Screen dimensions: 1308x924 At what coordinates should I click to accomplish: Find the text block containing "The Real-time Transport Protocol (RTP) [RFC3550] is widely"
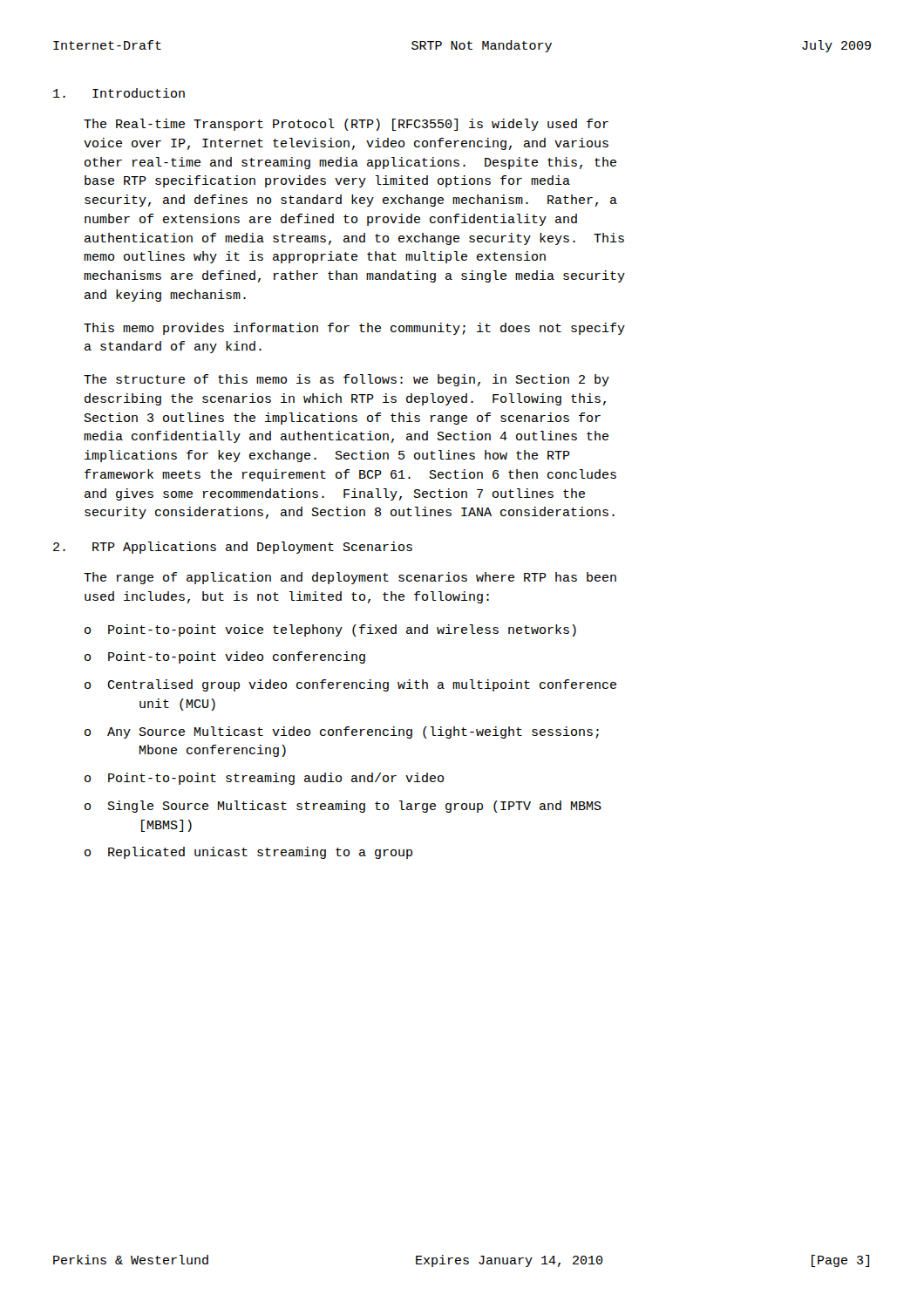point(354,210)
